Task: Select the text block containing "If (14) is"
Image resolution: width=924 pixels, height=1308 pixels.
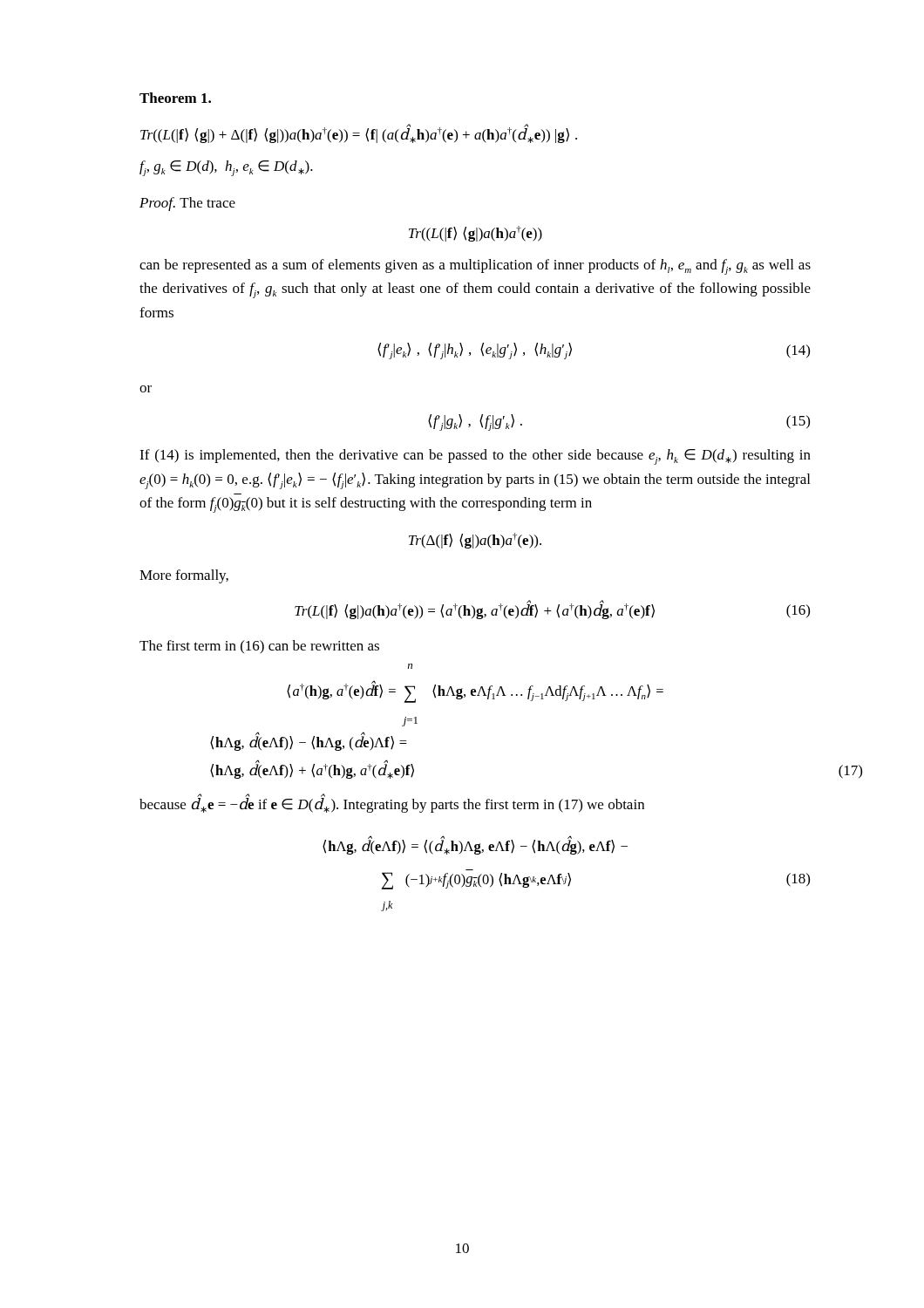Action: pos(475,480)
